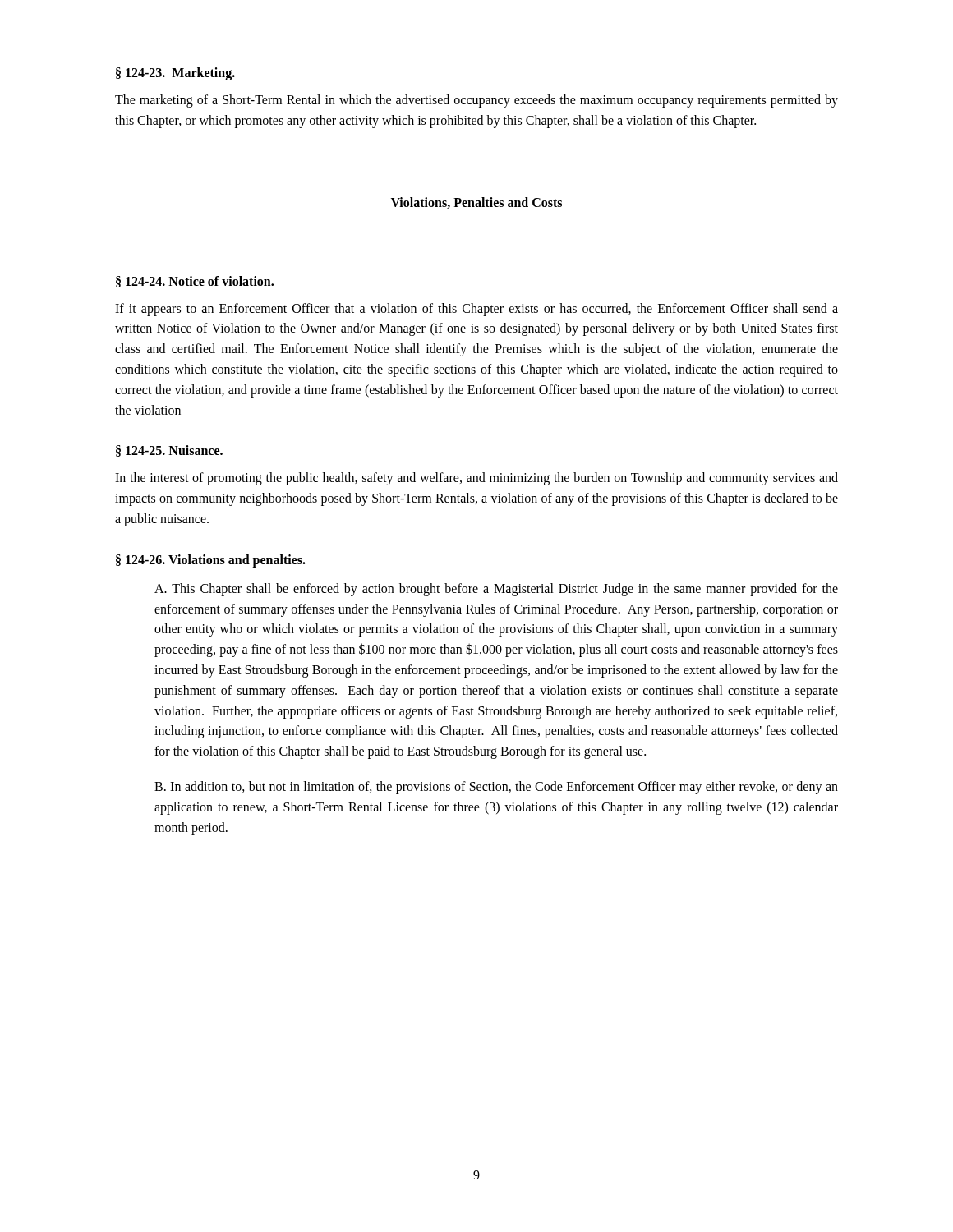
Task: Find "§ 124-26. Violations and penalties." on this page
Action: click(x=210, y=560)
